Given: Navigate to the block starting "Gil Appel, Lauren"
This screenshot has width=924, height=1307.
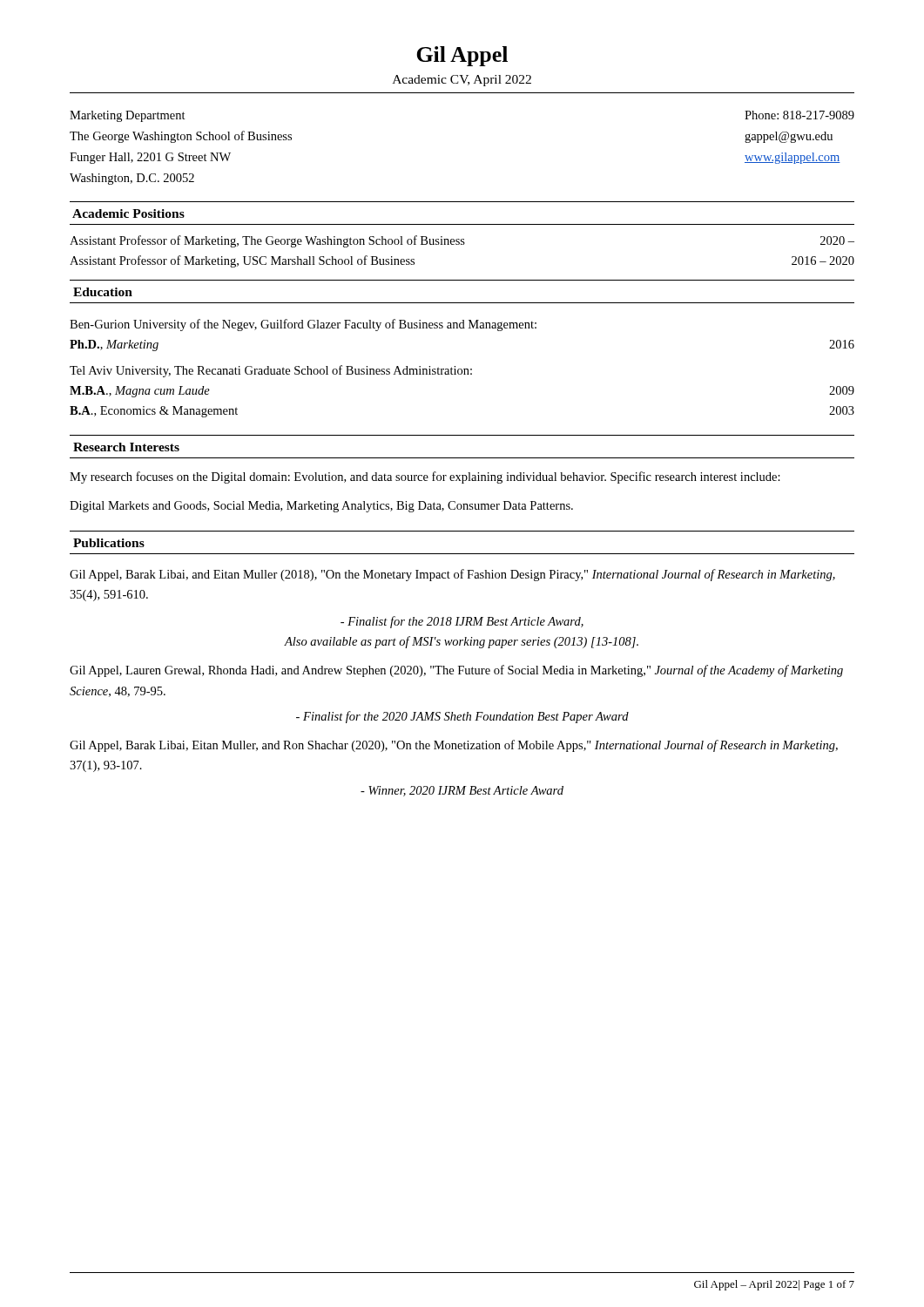Looking at the screenshot, I should click(x=456, y=680).
